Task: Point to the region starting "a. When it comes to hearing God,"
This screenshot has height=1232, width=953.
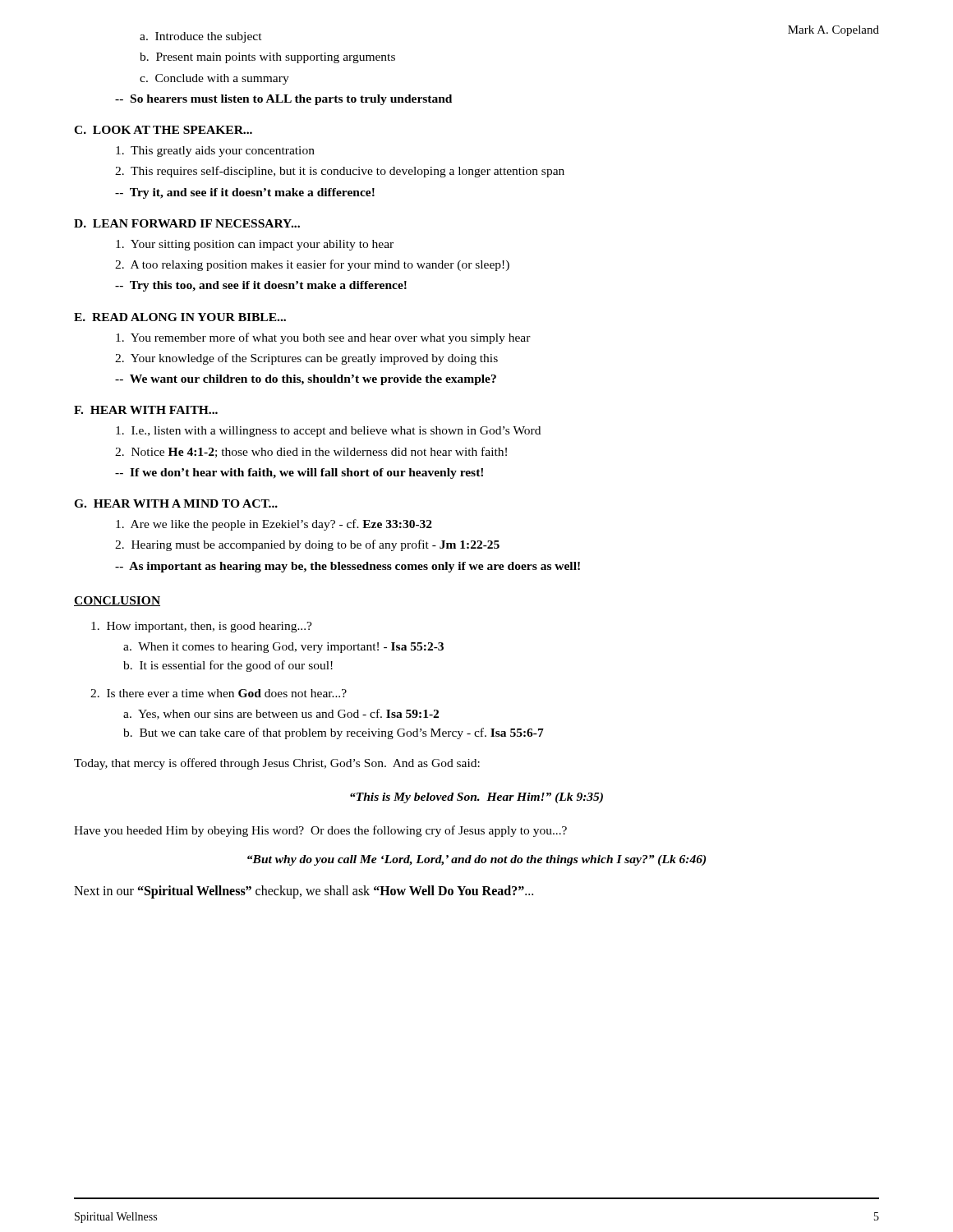Action: [284, 646]
